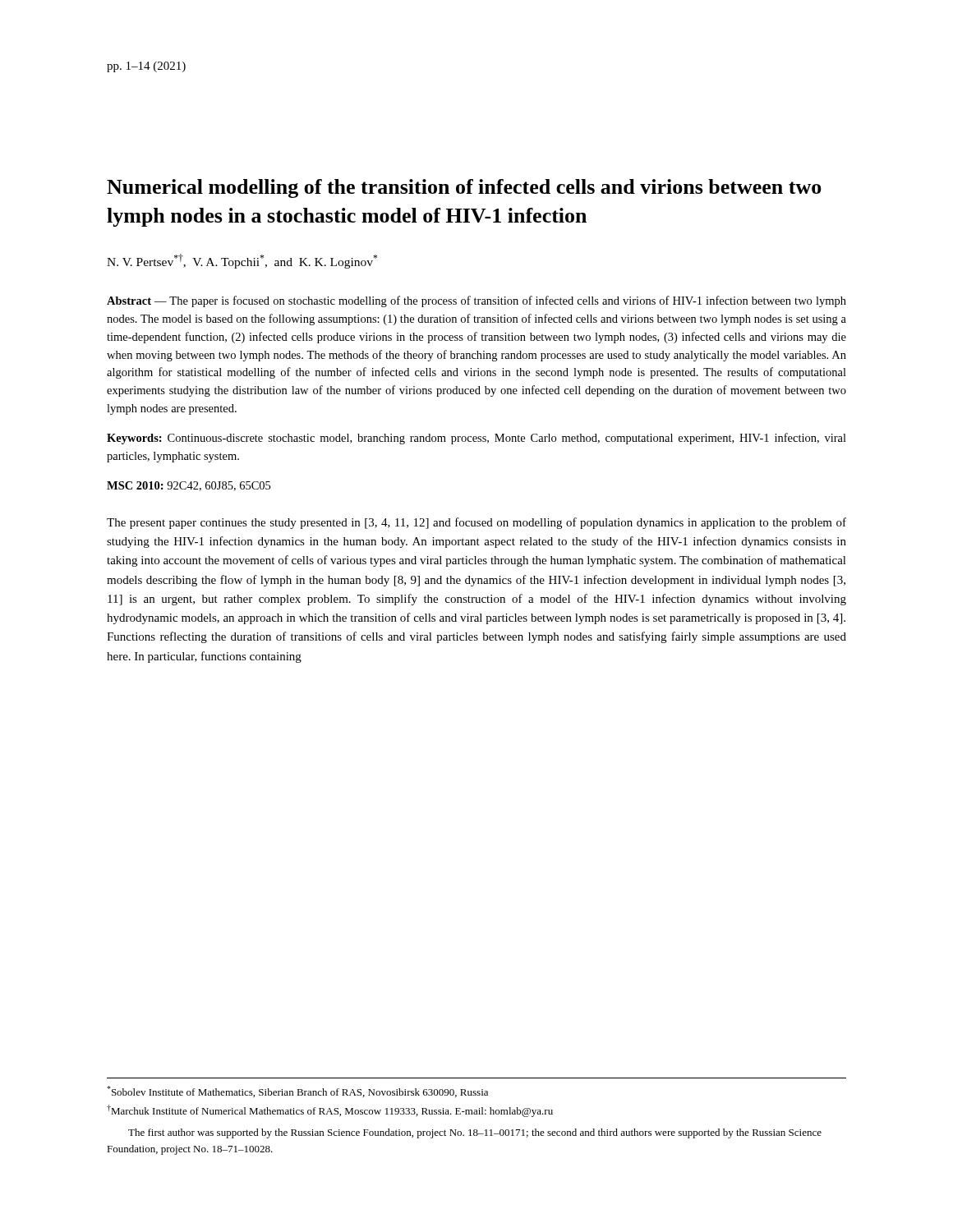953x1232 pixels.
Task: Locate the text block starting "Keywords: Continuous-discrete stochastic model,"
Action: (476, 447)
